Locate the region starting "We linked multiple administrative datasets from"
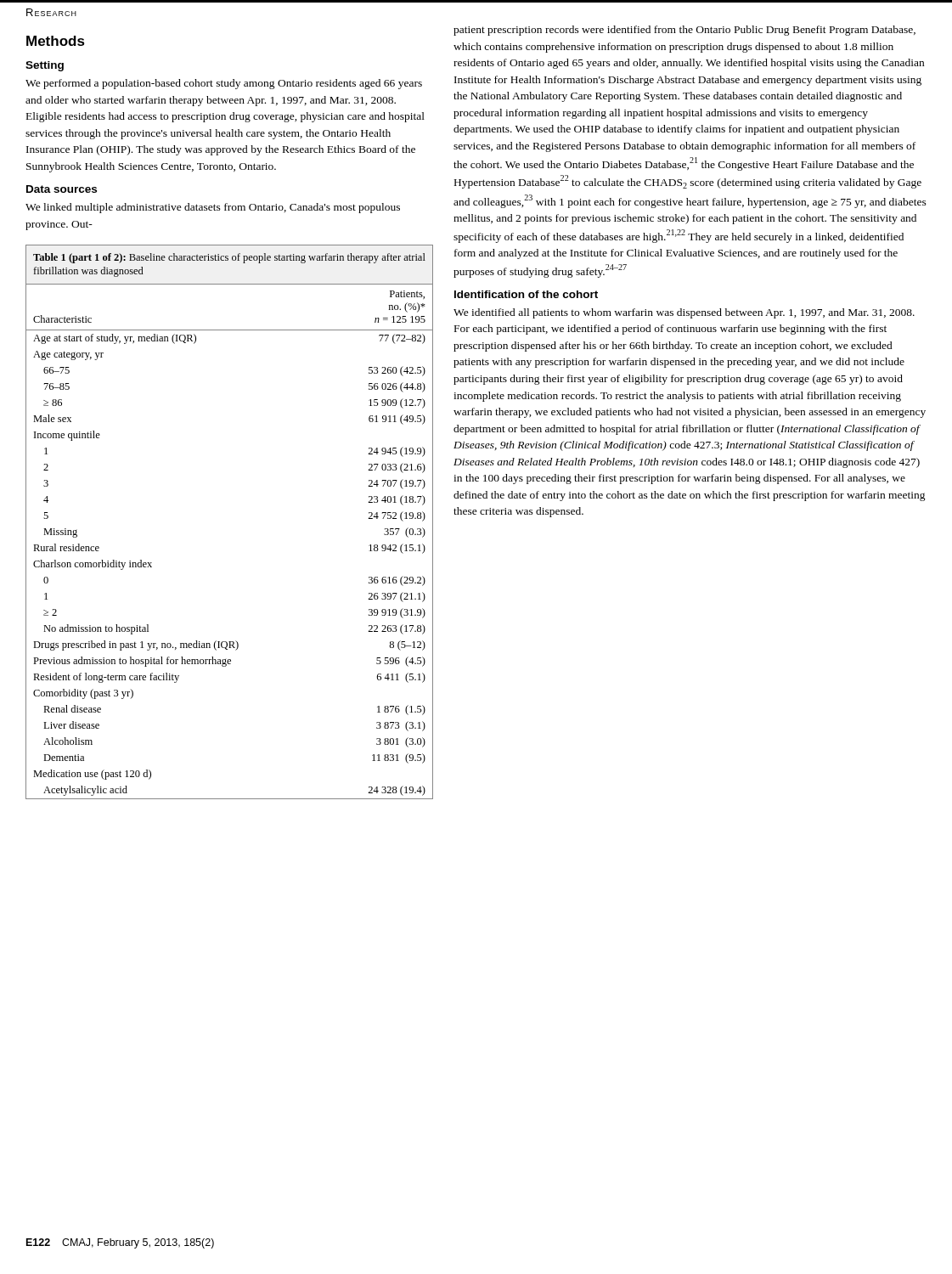This screenshot has width=952, height=1274. tap(229, 216)
